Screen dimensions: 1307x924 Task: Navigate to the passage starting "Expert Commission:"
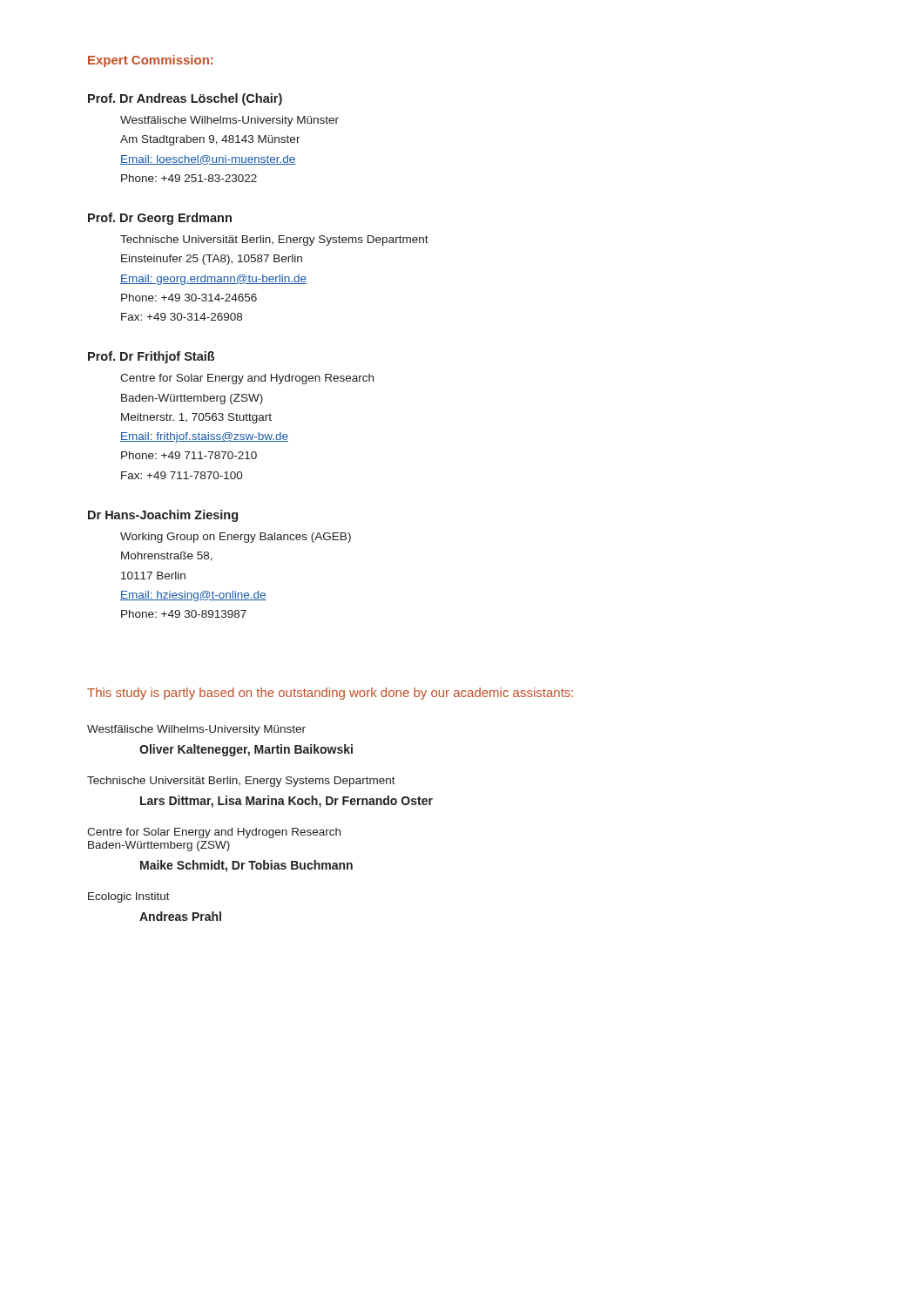pos(151,60)
